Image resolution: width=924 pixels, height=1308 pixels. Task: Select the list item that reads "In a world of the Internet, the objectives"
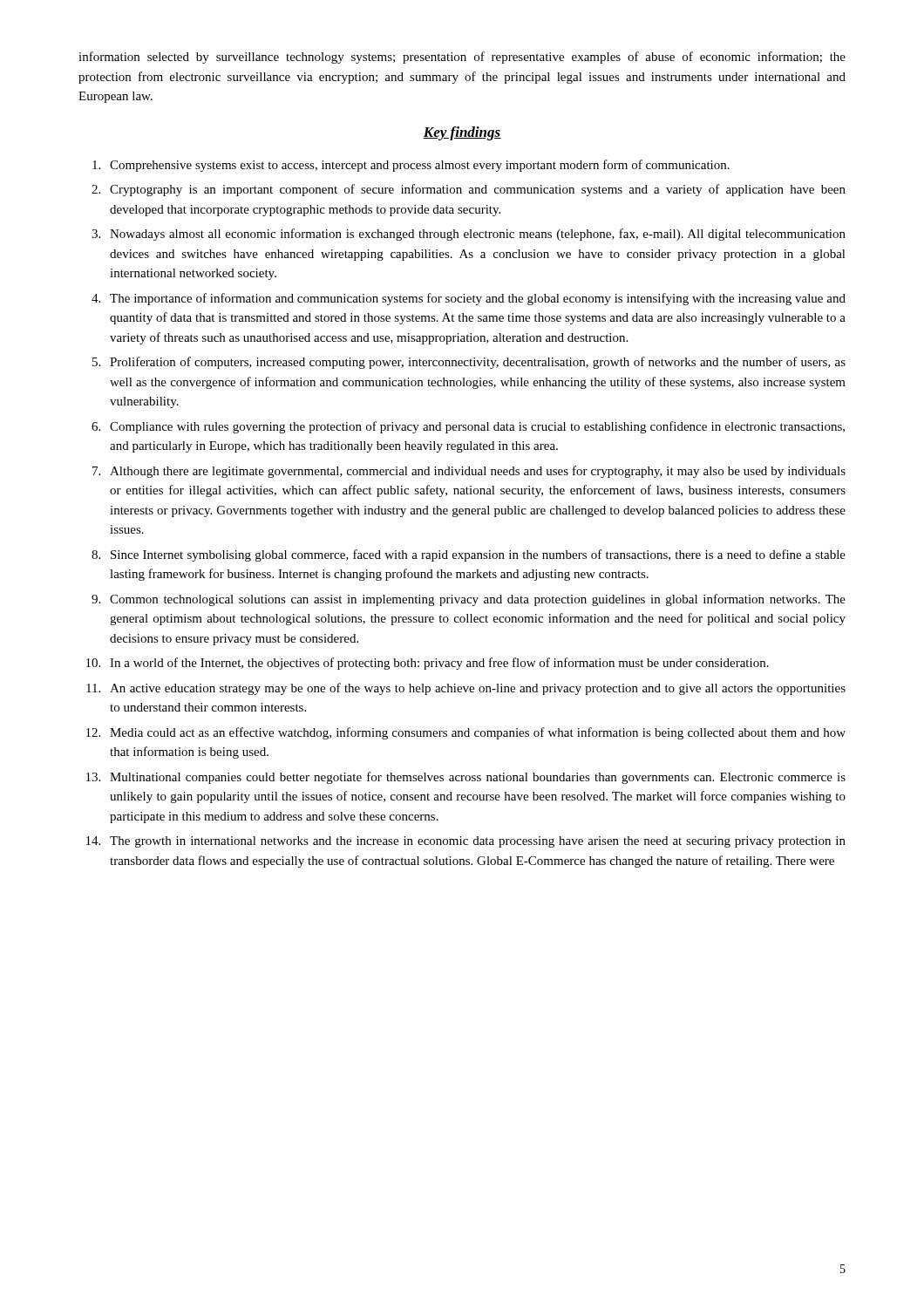click(440, 663)
